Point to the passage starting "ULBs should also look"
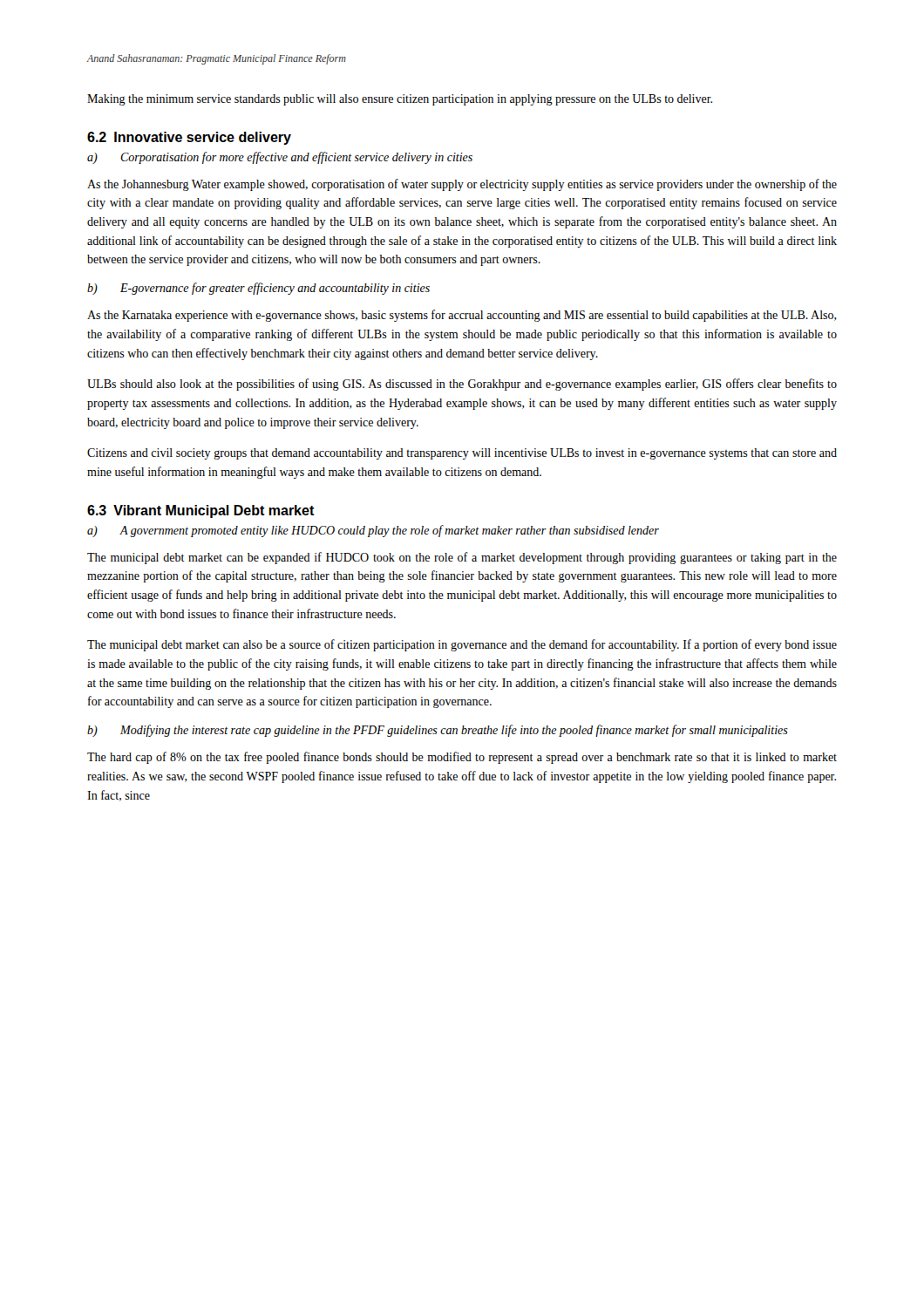This screenshot has height=1308, width=924. pyautogui.click(x=462, y=403)
